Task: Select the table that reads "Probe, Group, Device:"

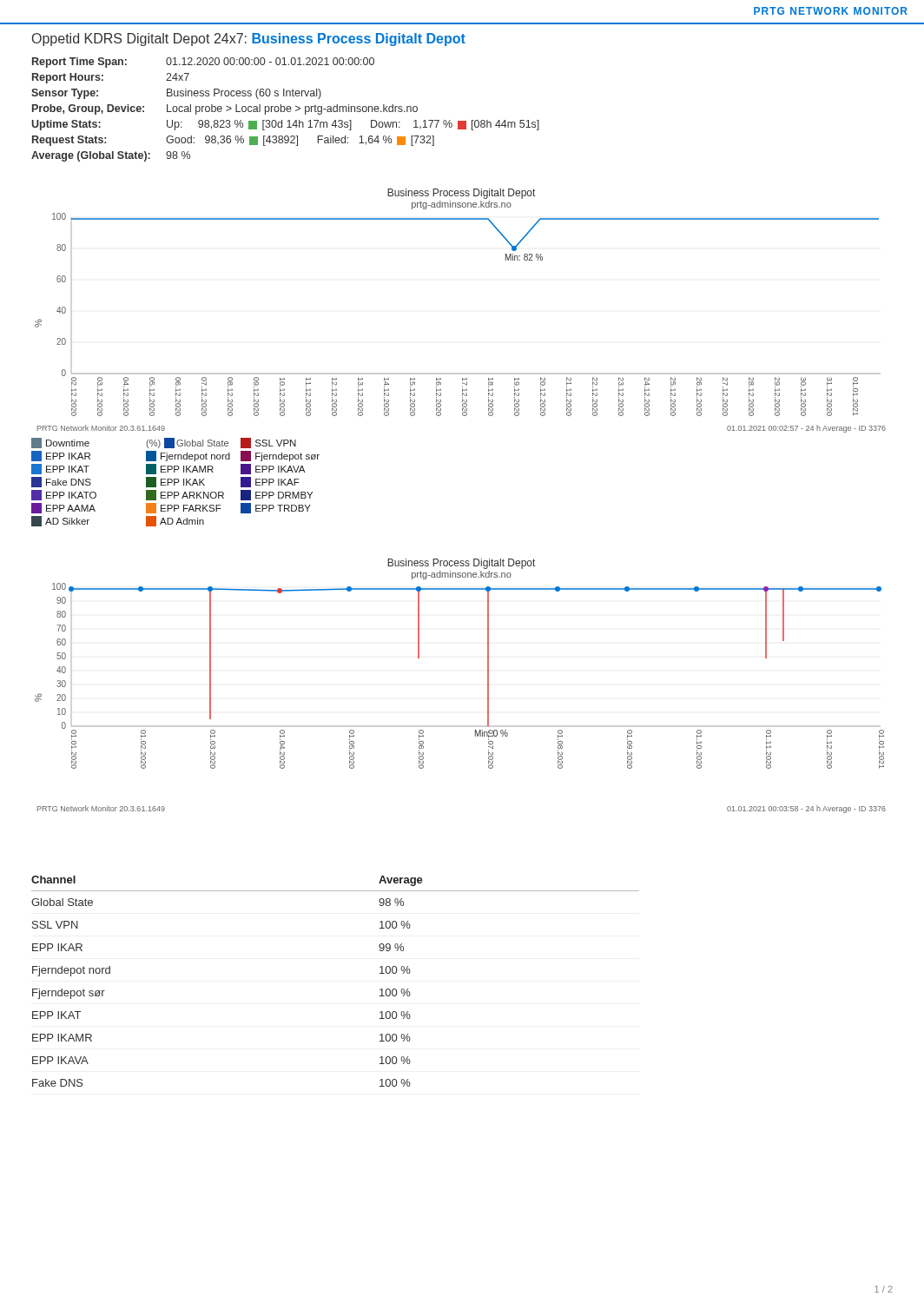Action: pyautogui.click(x=461, y=109)
